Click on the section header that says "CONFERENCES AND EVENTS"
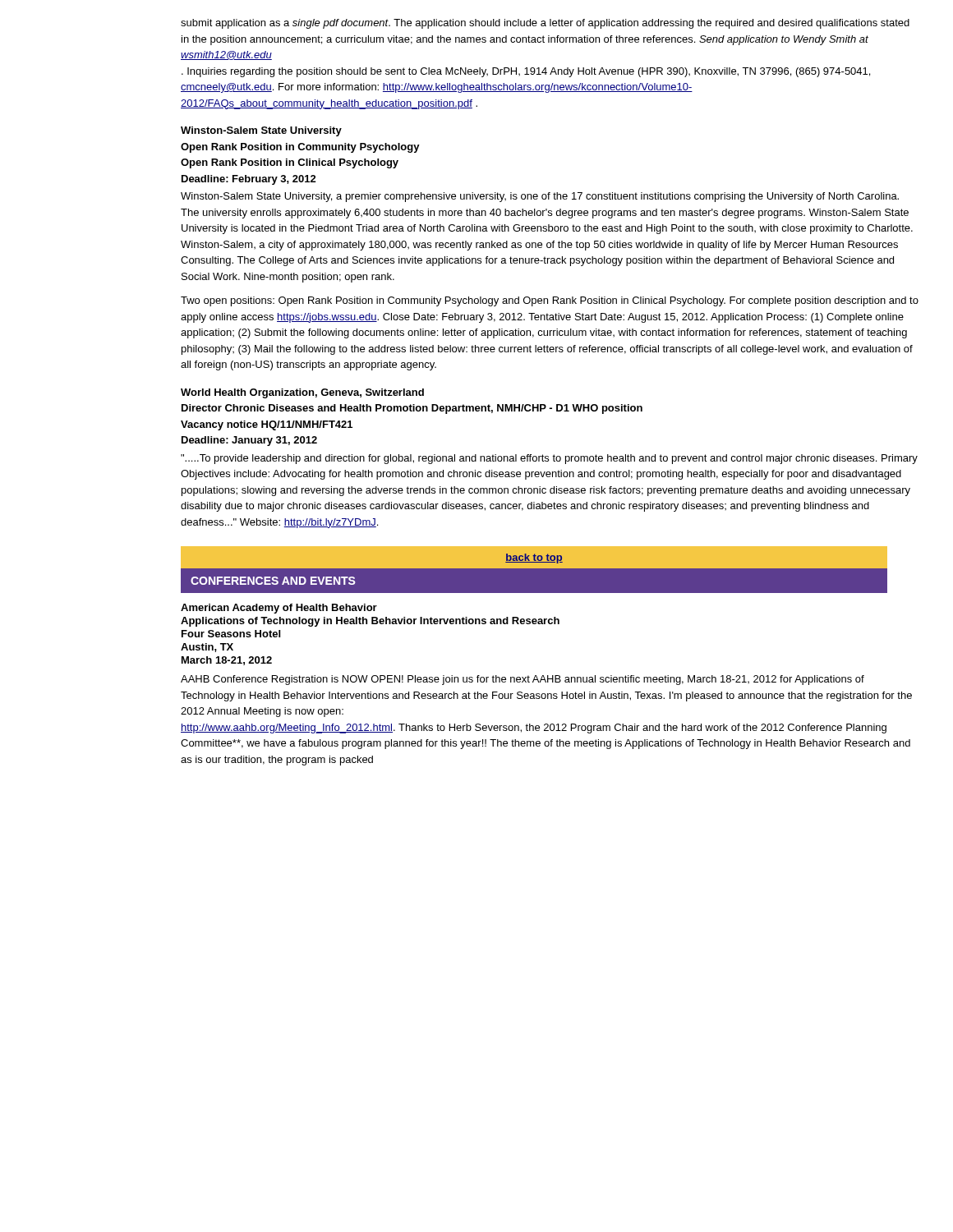The image size is (953, 1232). (273, 581)
